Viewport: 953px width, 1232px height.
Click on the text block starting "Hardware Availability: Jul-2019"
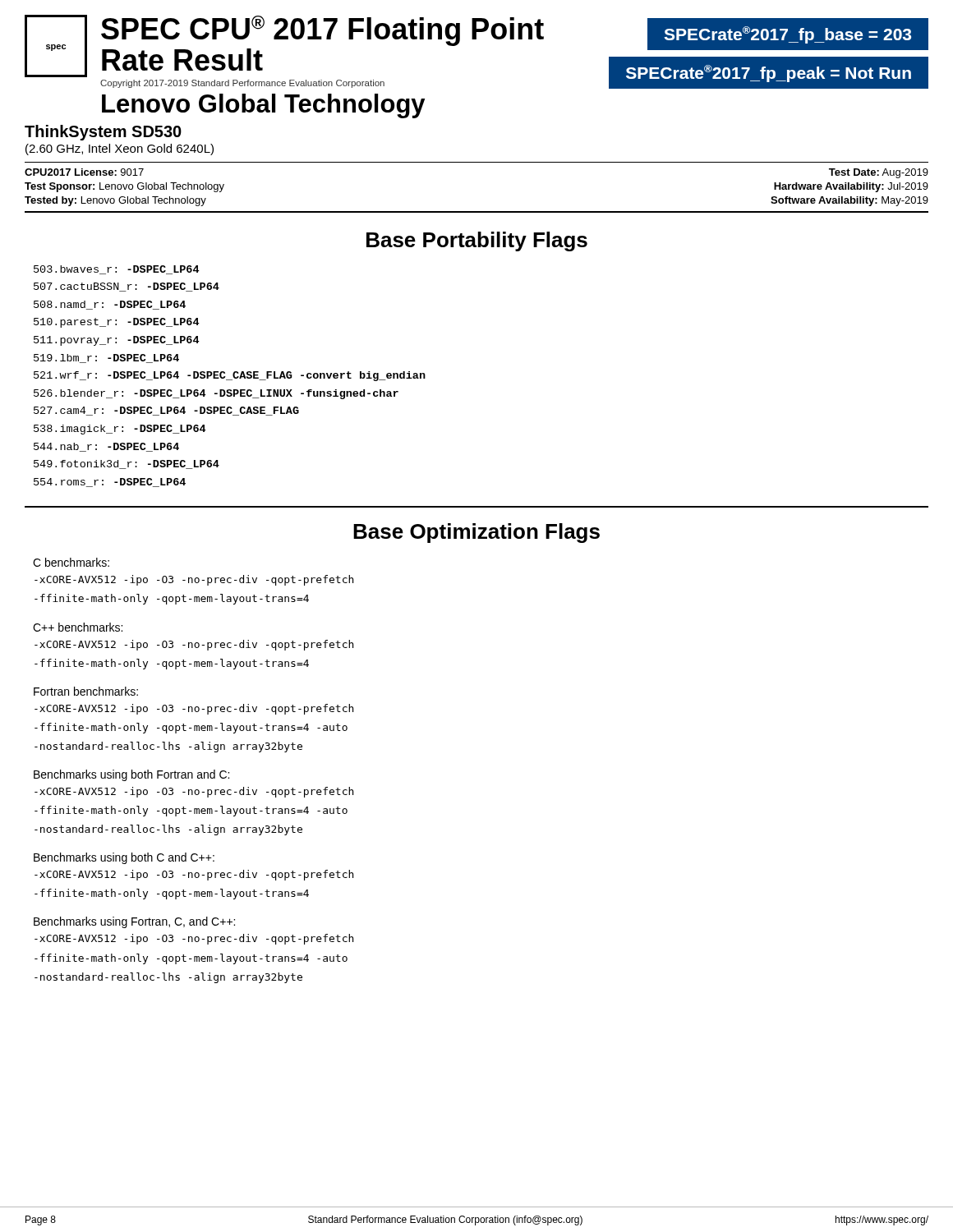pos(851,186)
